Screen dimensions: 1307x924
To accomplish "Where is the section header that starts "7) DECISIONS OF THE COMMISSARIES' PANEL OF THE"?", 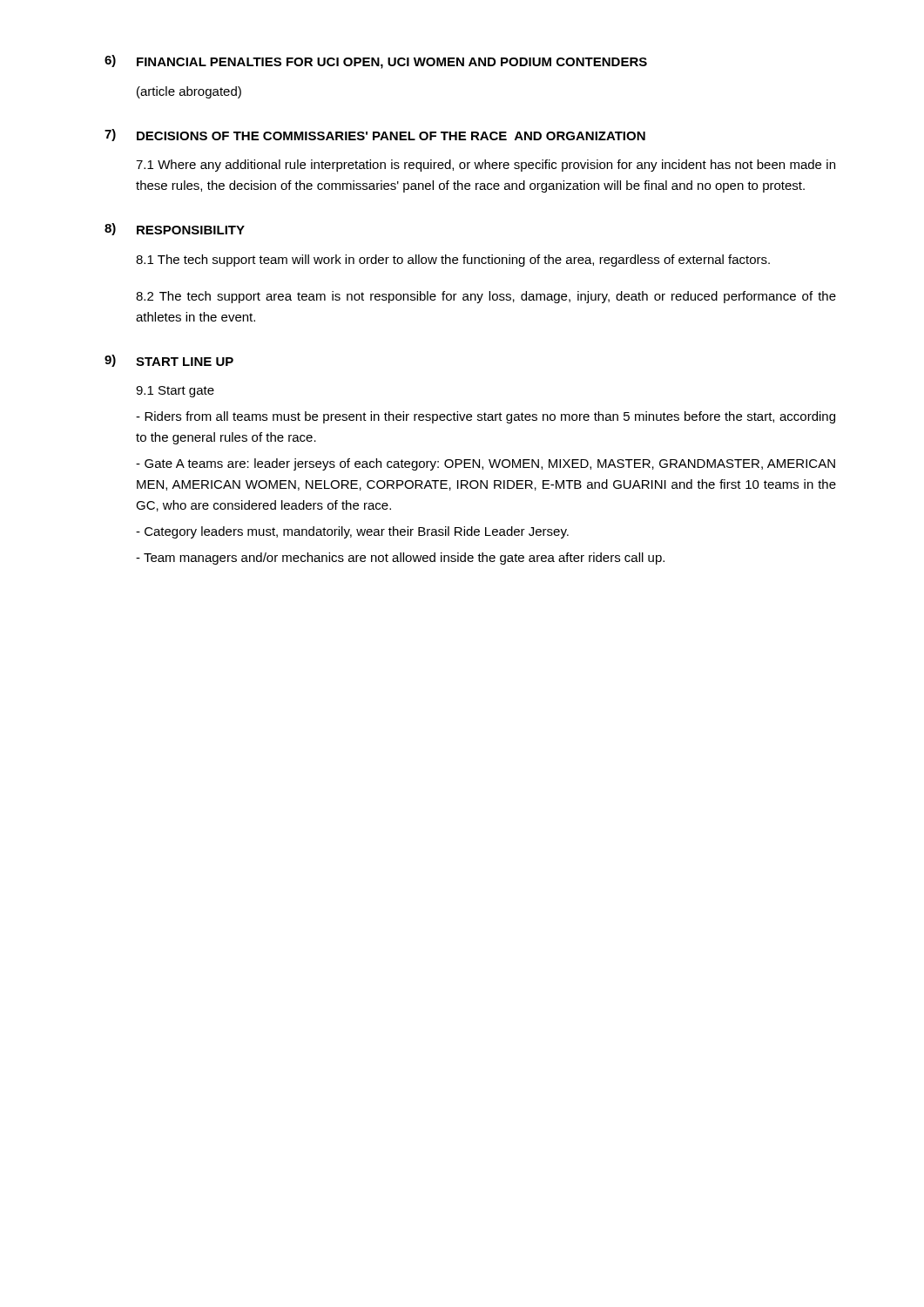I will [x=375, y=136].
